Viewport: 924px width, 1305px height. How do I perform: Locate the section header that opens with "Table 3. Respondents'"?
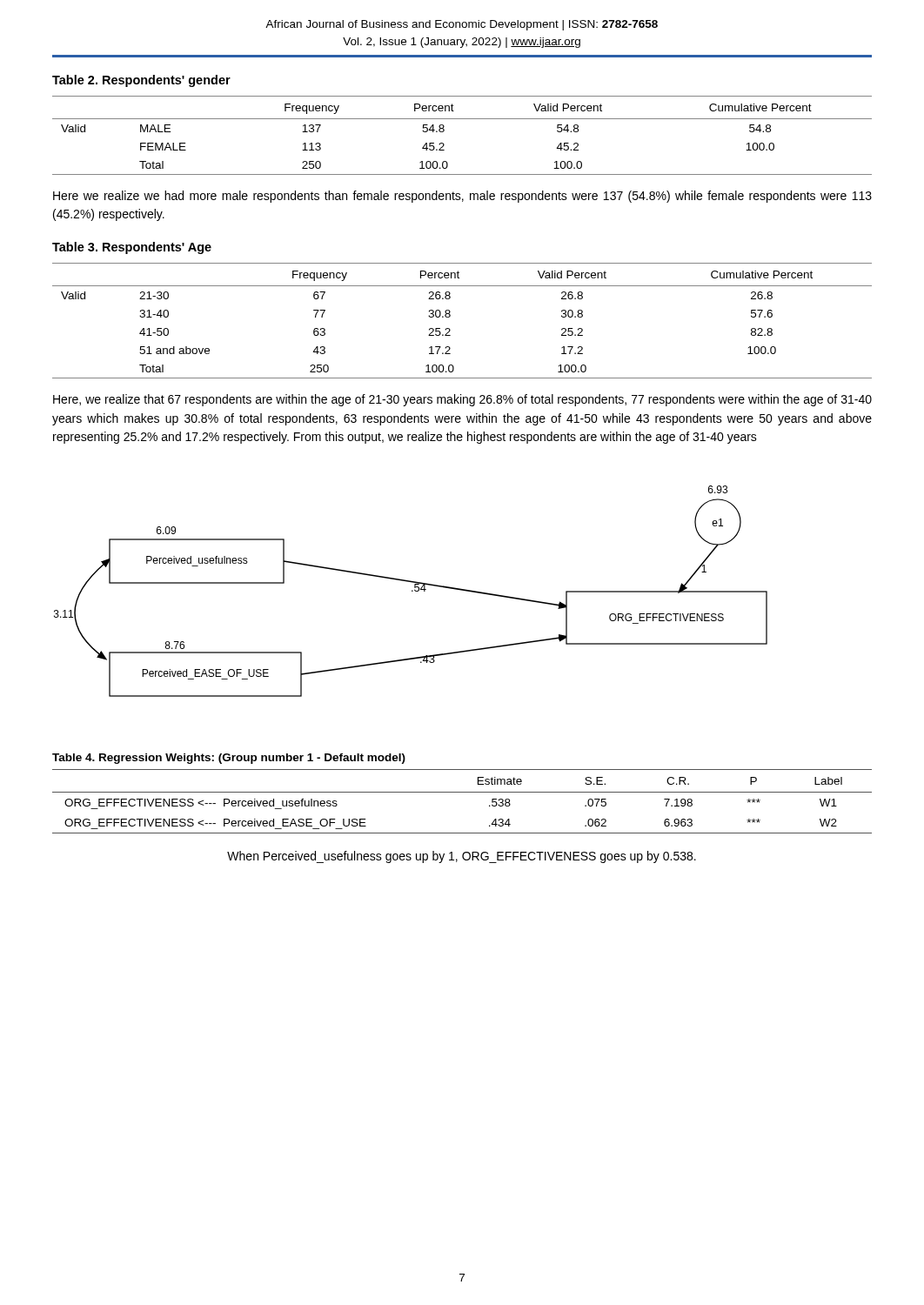[132, 247]
